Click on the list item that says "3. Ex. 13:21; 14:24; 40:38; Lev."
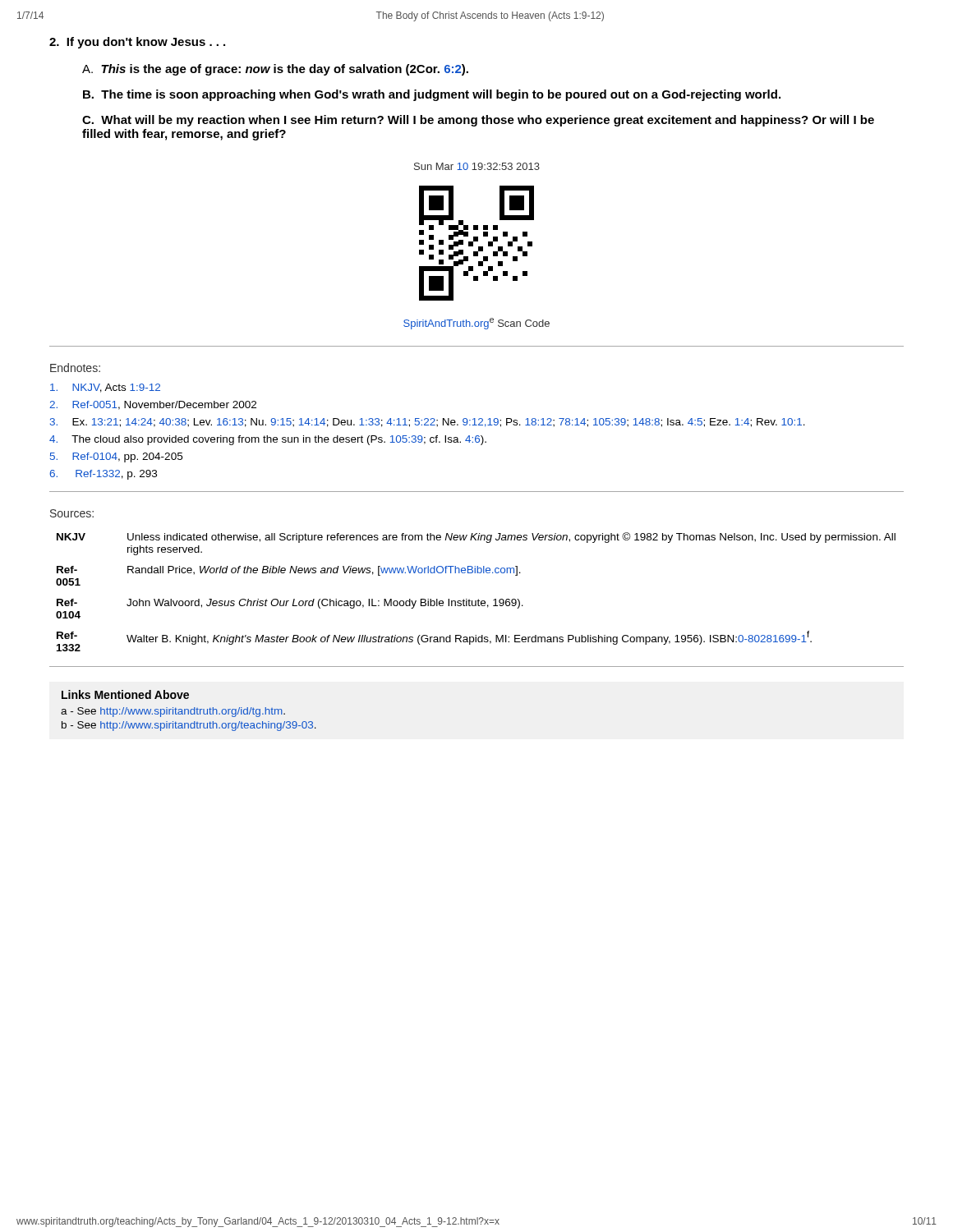Image resolution: width=953 pixels, height=1232 pixels. [427, 422]
